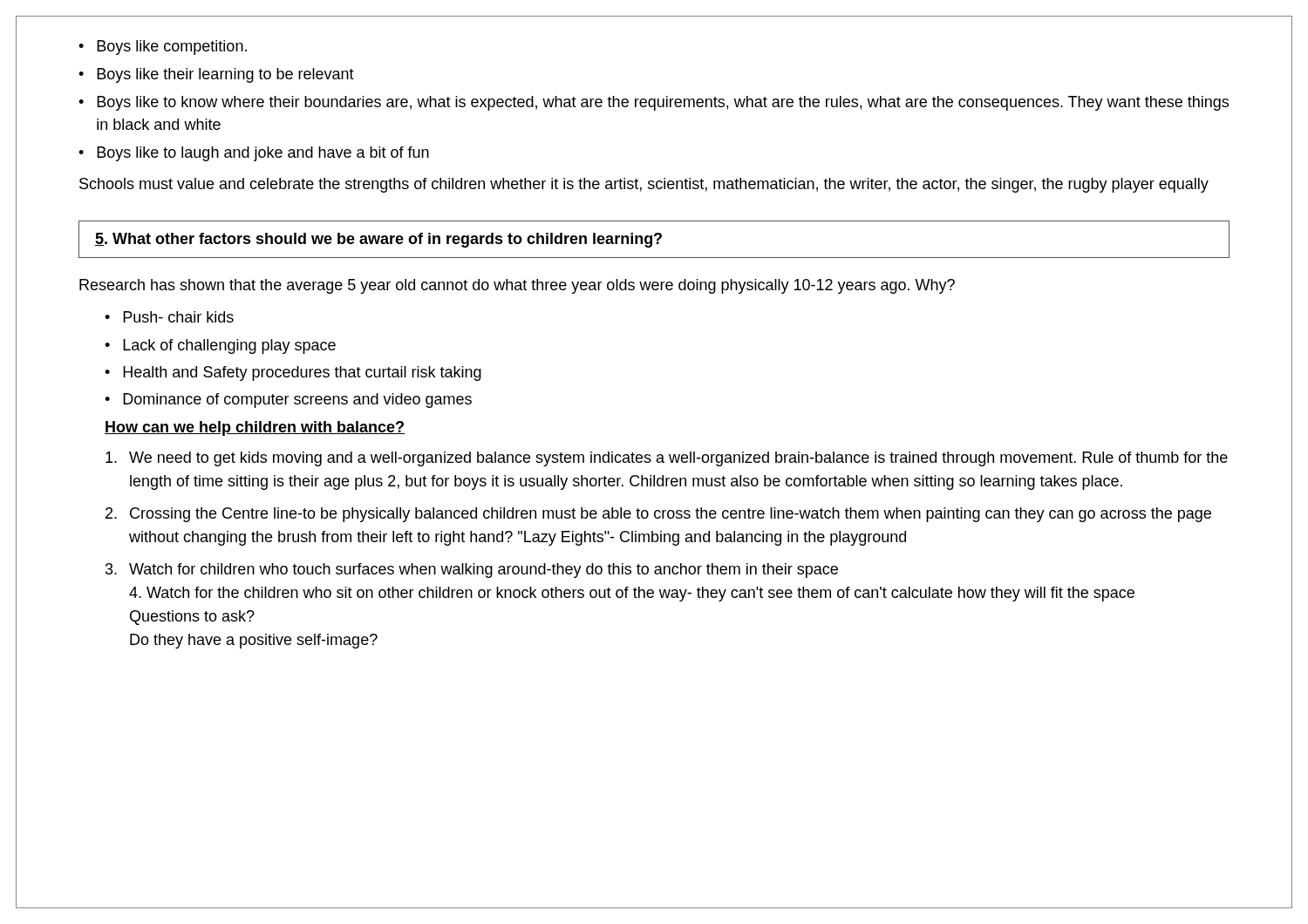Locate the passage starting "Dominance of computer screens"
1308x924 pixels.
(297, 399)
